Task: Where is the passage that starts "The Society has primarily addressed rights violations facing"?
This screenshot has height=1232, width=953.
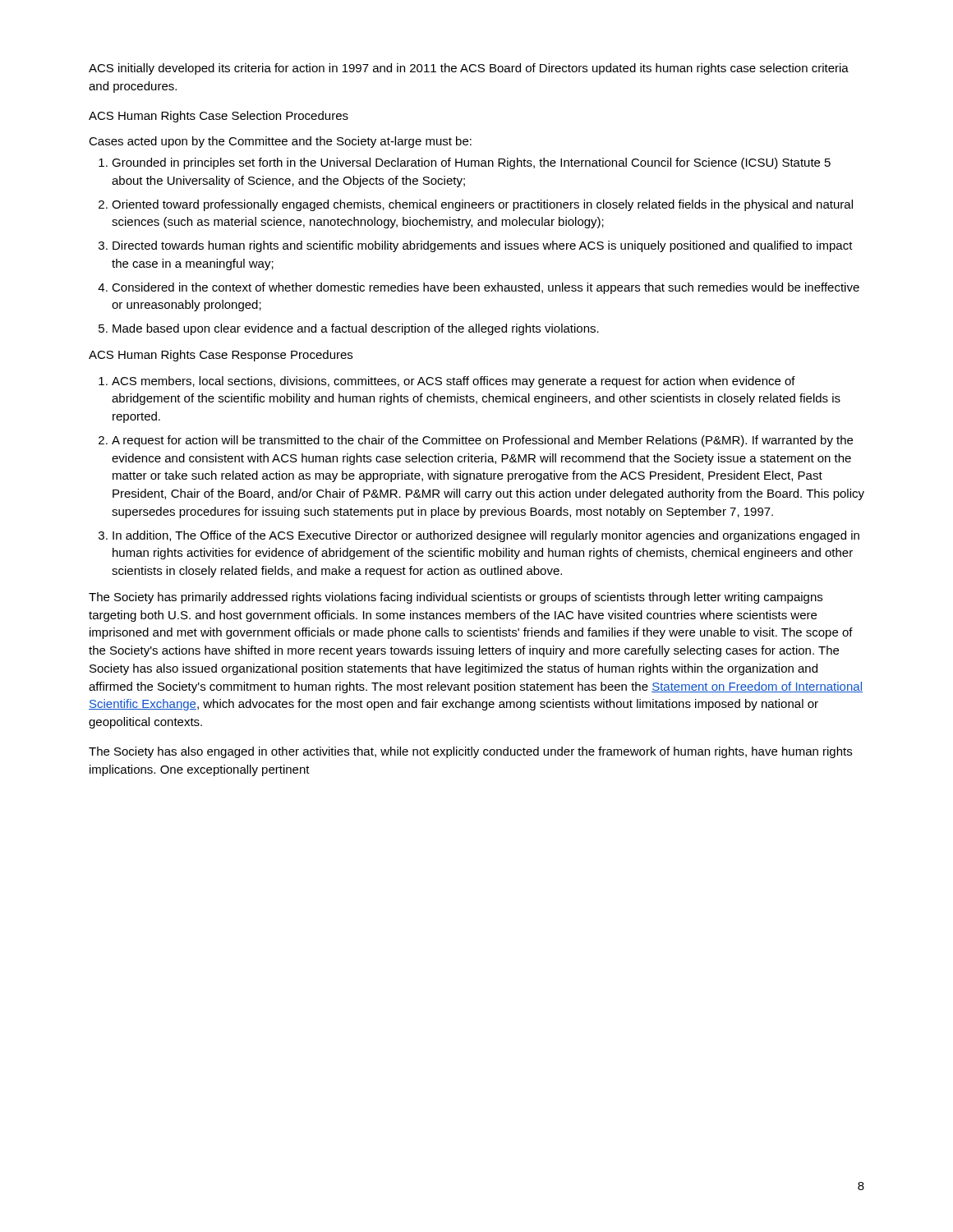Action: click(x=476, y=659)
